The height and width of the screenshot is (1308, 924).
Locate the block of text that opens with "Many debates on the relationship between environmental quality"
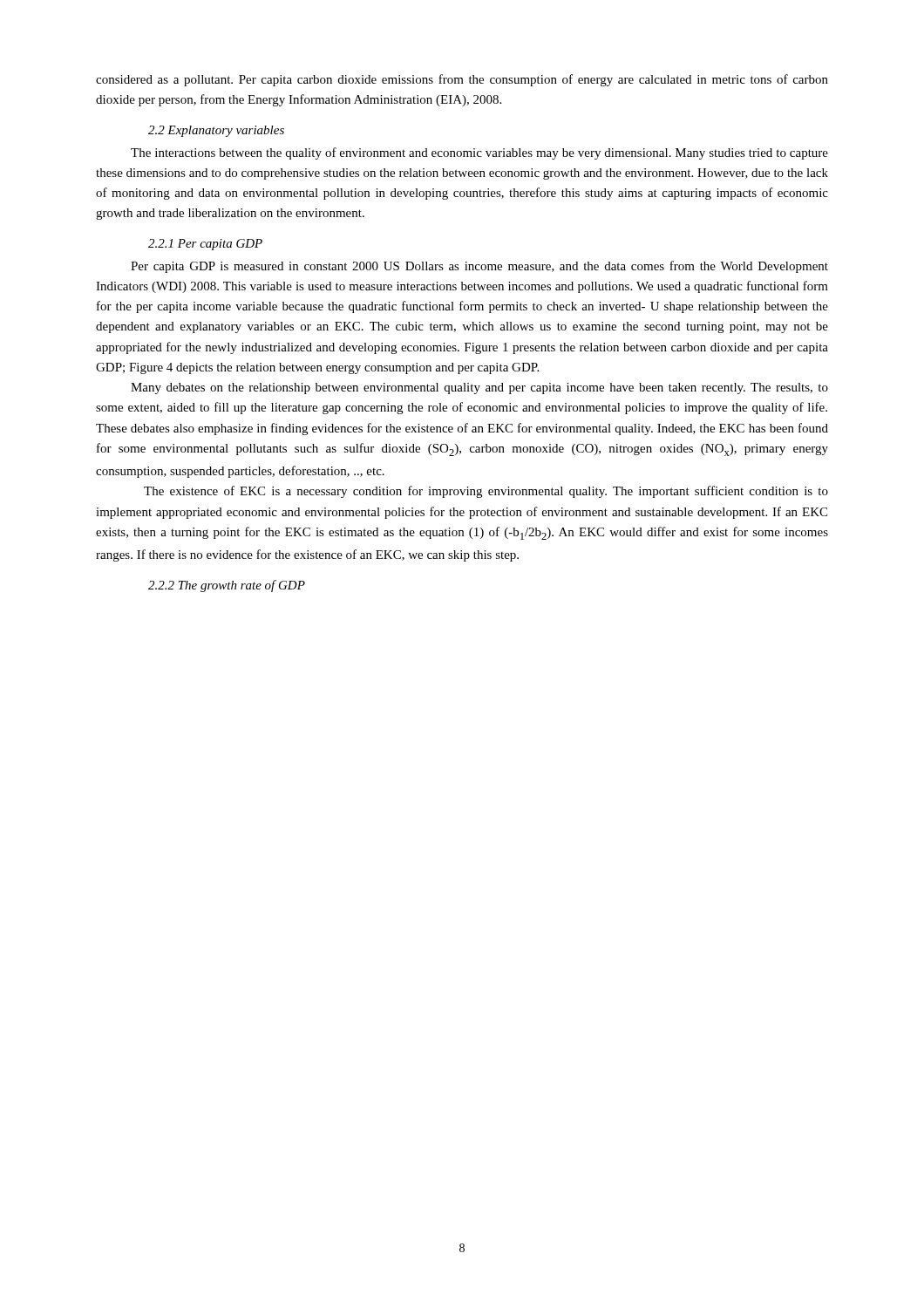point(462,430)
